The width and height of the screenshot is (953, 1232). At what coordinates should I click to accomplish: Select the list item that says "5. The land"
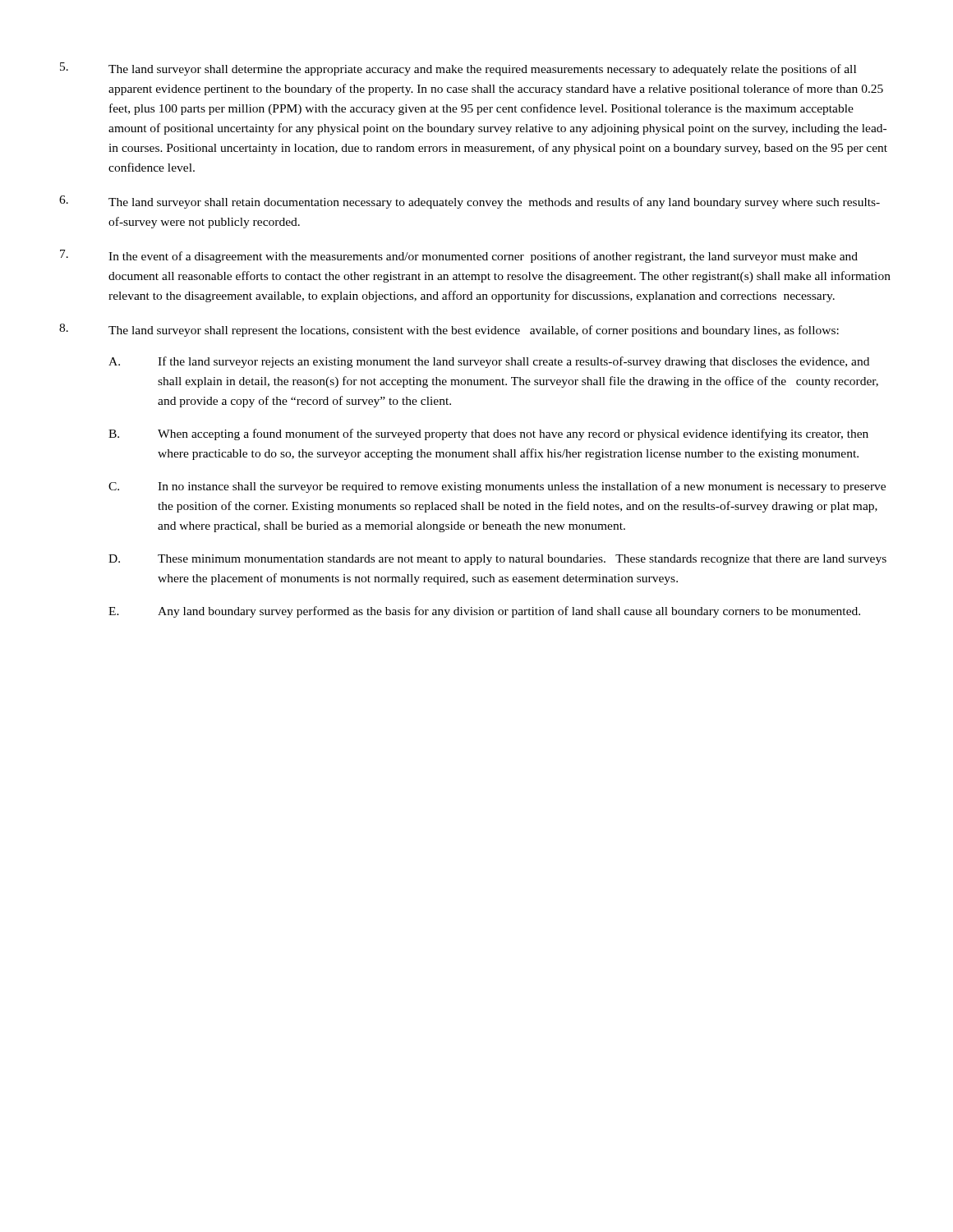[476, 118]
